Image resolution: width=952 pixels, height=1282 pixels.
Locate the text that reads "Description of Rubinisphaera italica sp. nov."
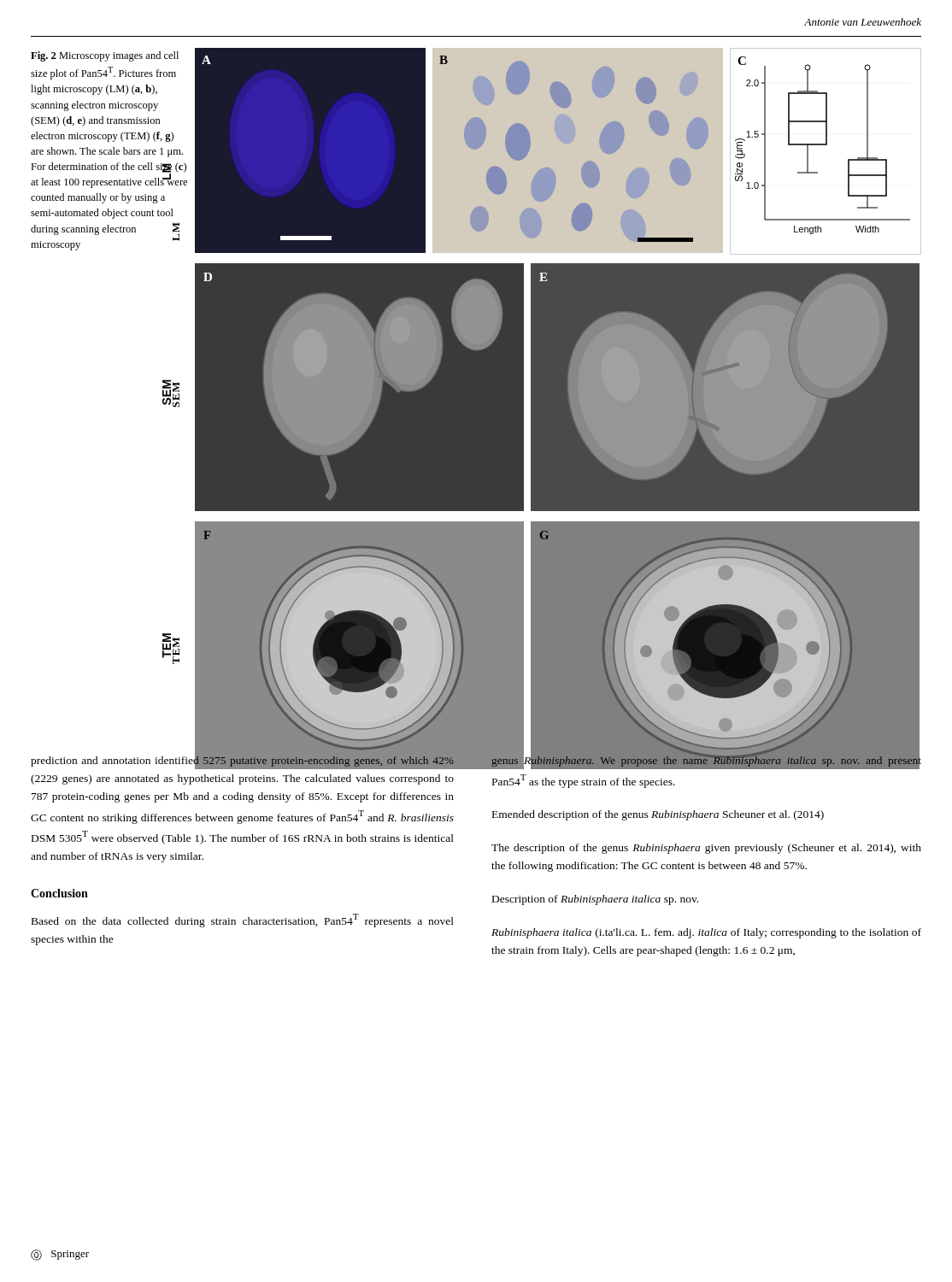click(x=595, y=899)
